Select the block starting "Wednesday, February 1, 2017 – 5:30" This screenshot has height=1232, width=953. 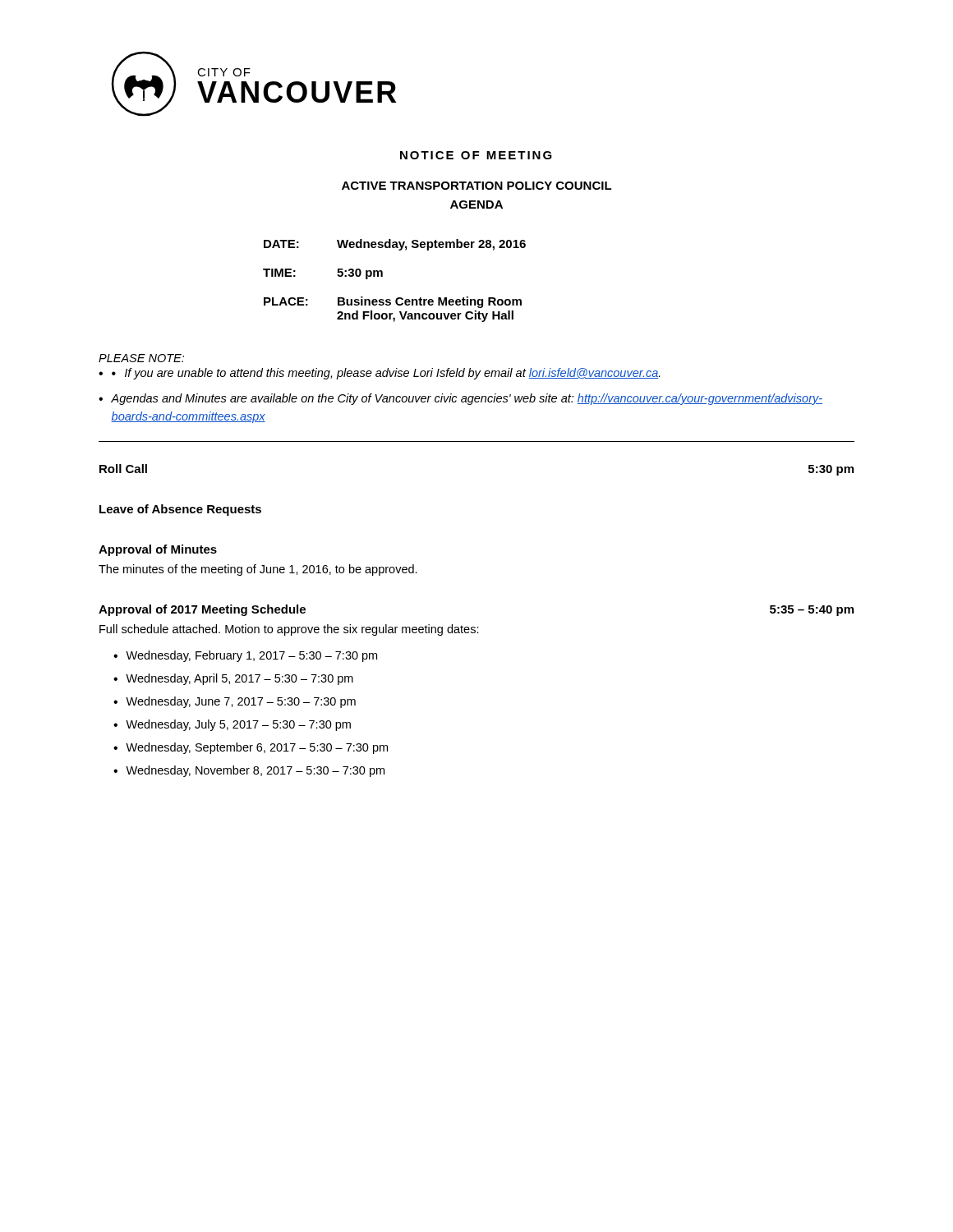pyautogui.click(x=252, y=655)
